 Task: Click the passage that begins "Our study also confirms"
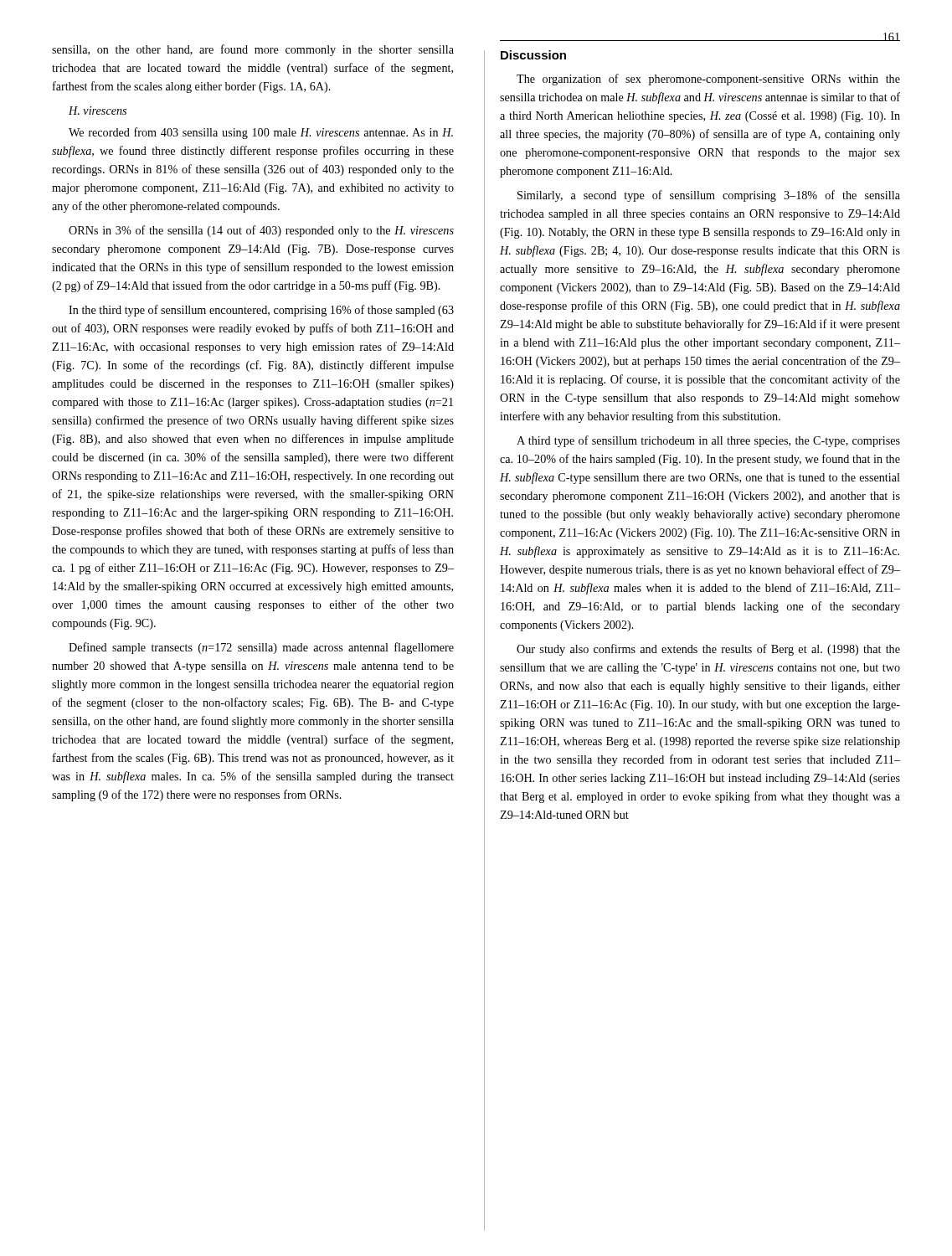point(700,732)
